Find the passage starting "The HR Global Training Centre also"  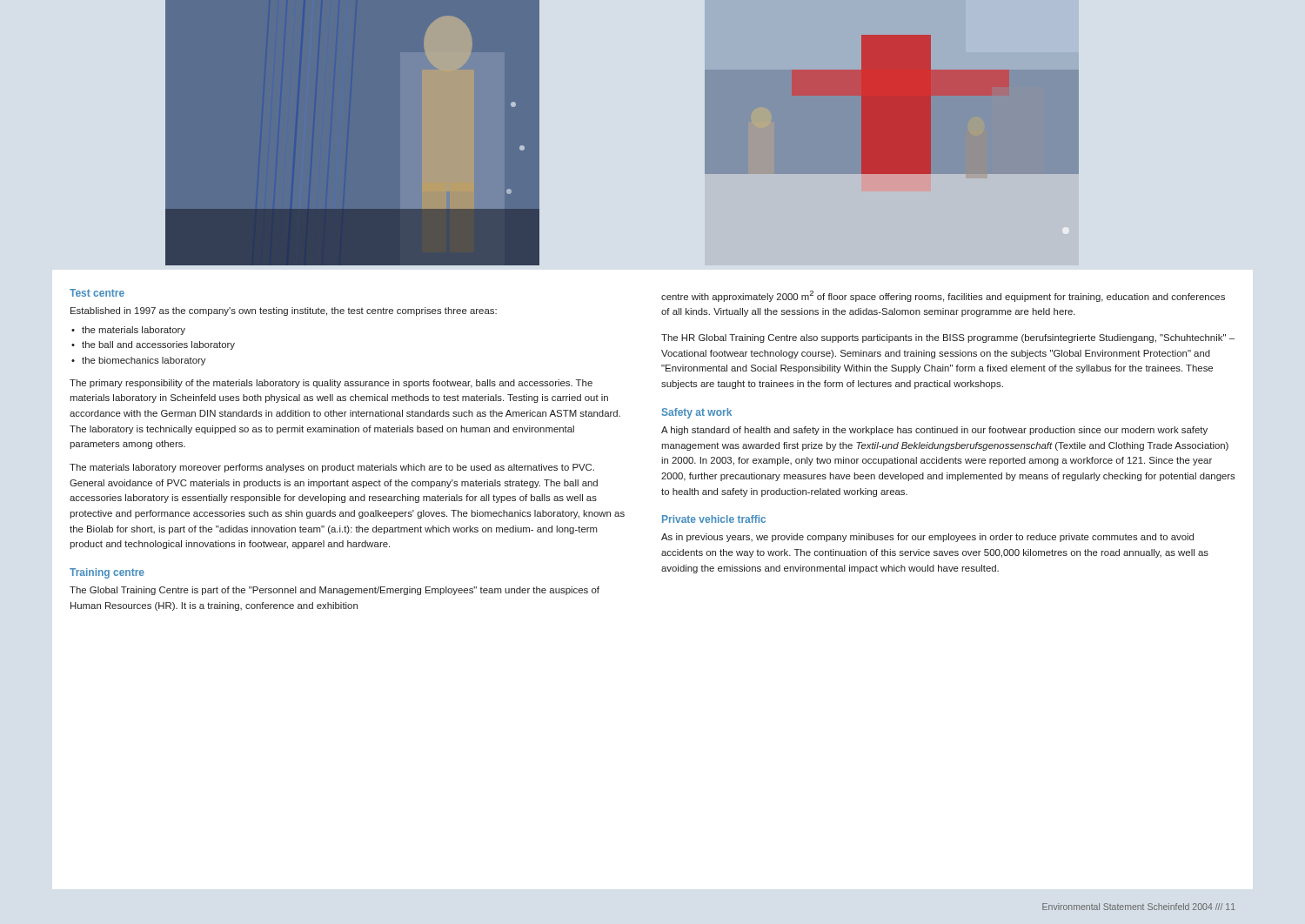click(948, 361)
